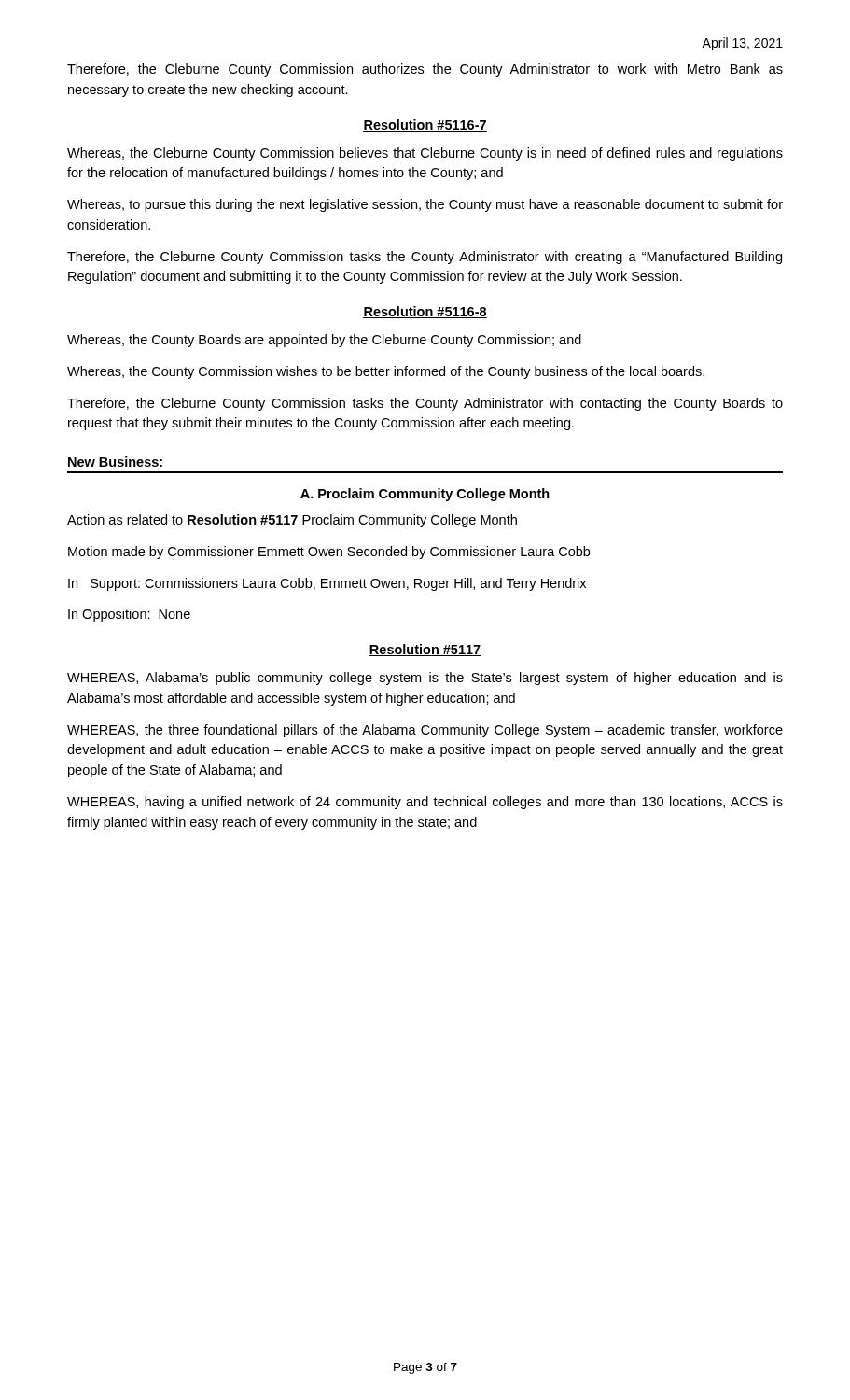Click on the section header containing "New Business:"
Screen dimensions: 1400x850
click(115, 462)
